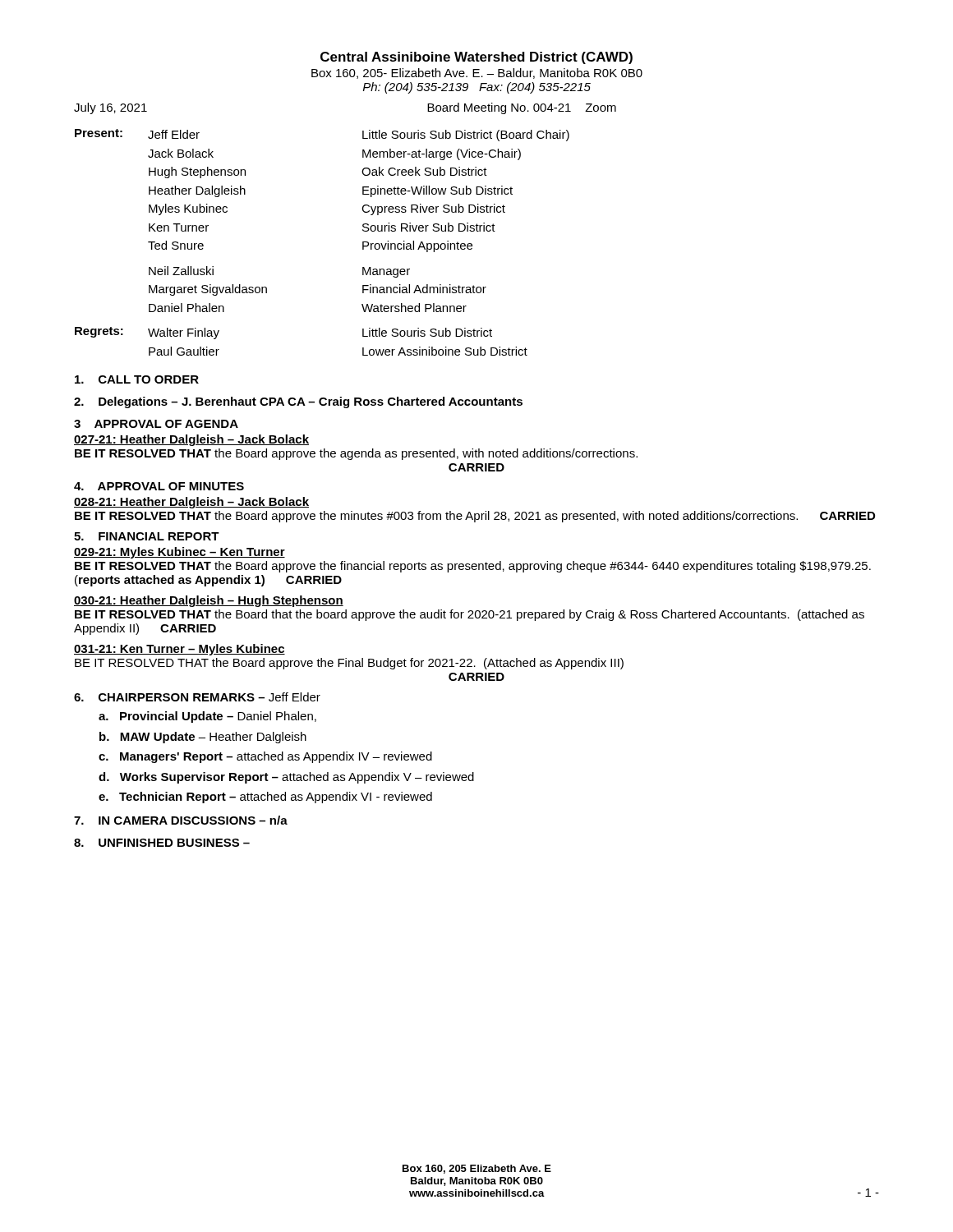Screen dimensions: 1232x953
Task: Point to the text block starting "b. MAW Update – Heather Dalgleish"
Action: tap(203, 736)
